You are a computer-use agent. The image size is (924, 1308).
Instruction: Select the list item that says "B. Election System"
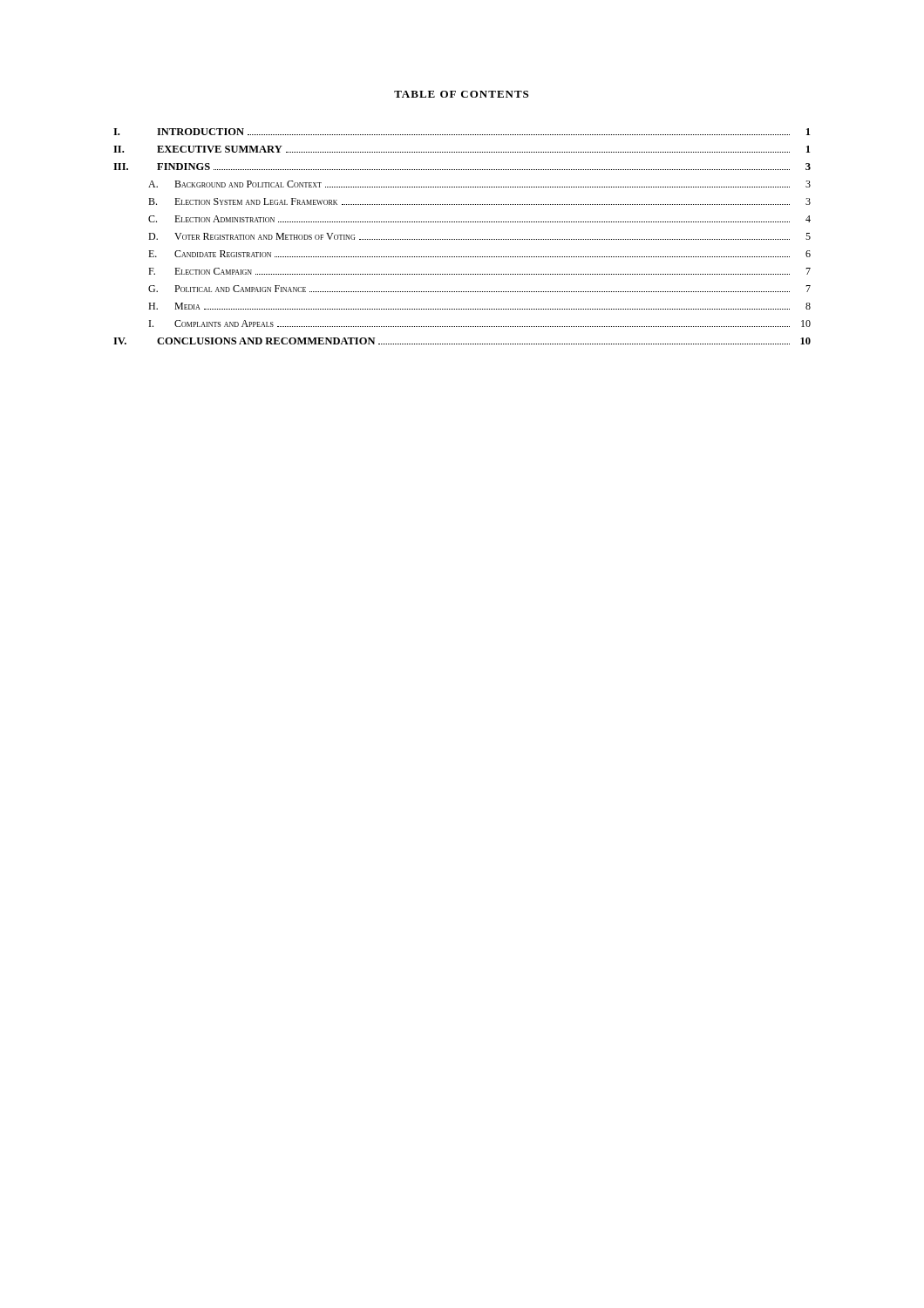[x=479, y=202]
